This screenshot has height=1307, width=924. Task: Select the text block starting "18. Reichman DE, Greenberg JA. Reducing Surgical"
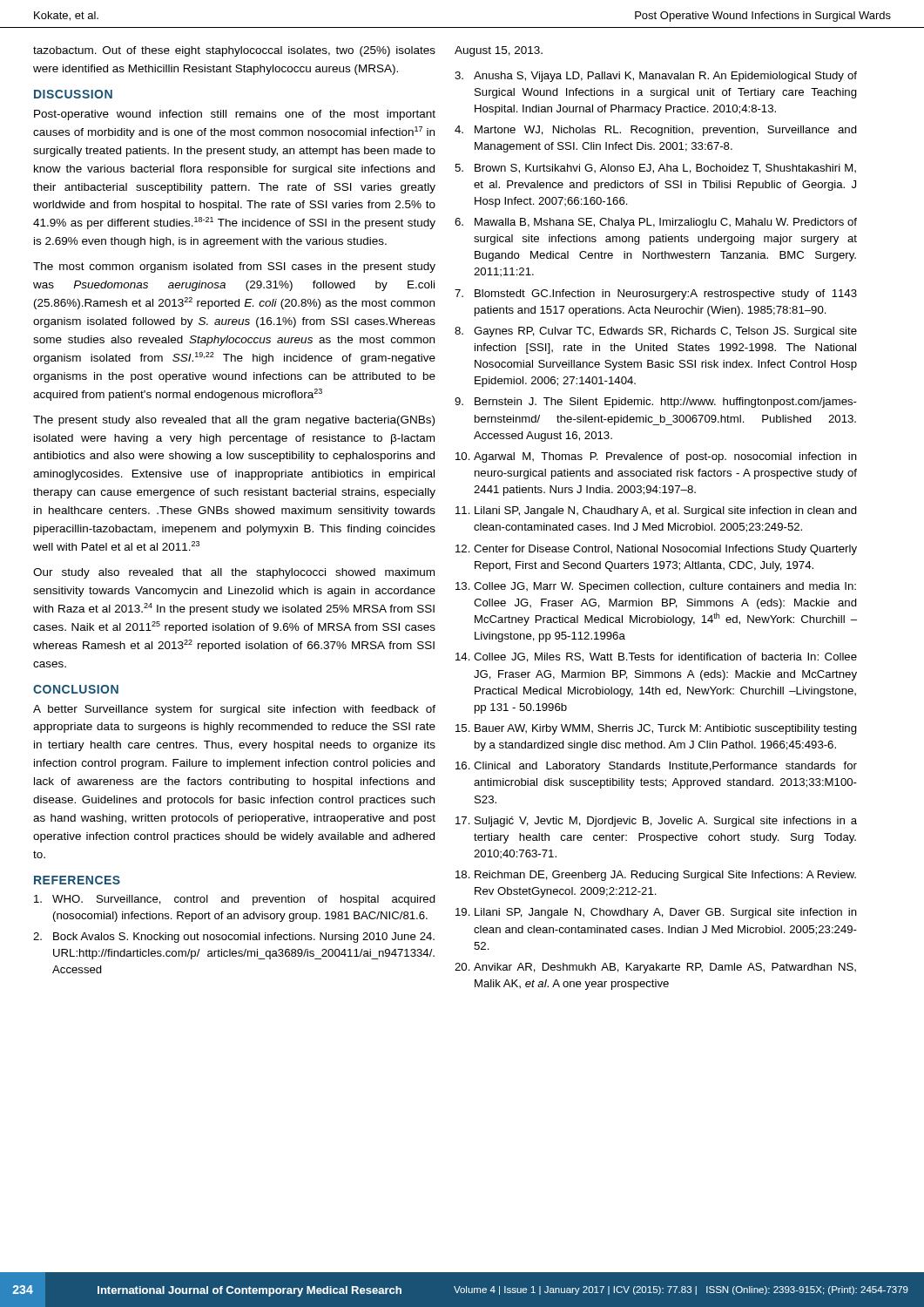[656, 883]
